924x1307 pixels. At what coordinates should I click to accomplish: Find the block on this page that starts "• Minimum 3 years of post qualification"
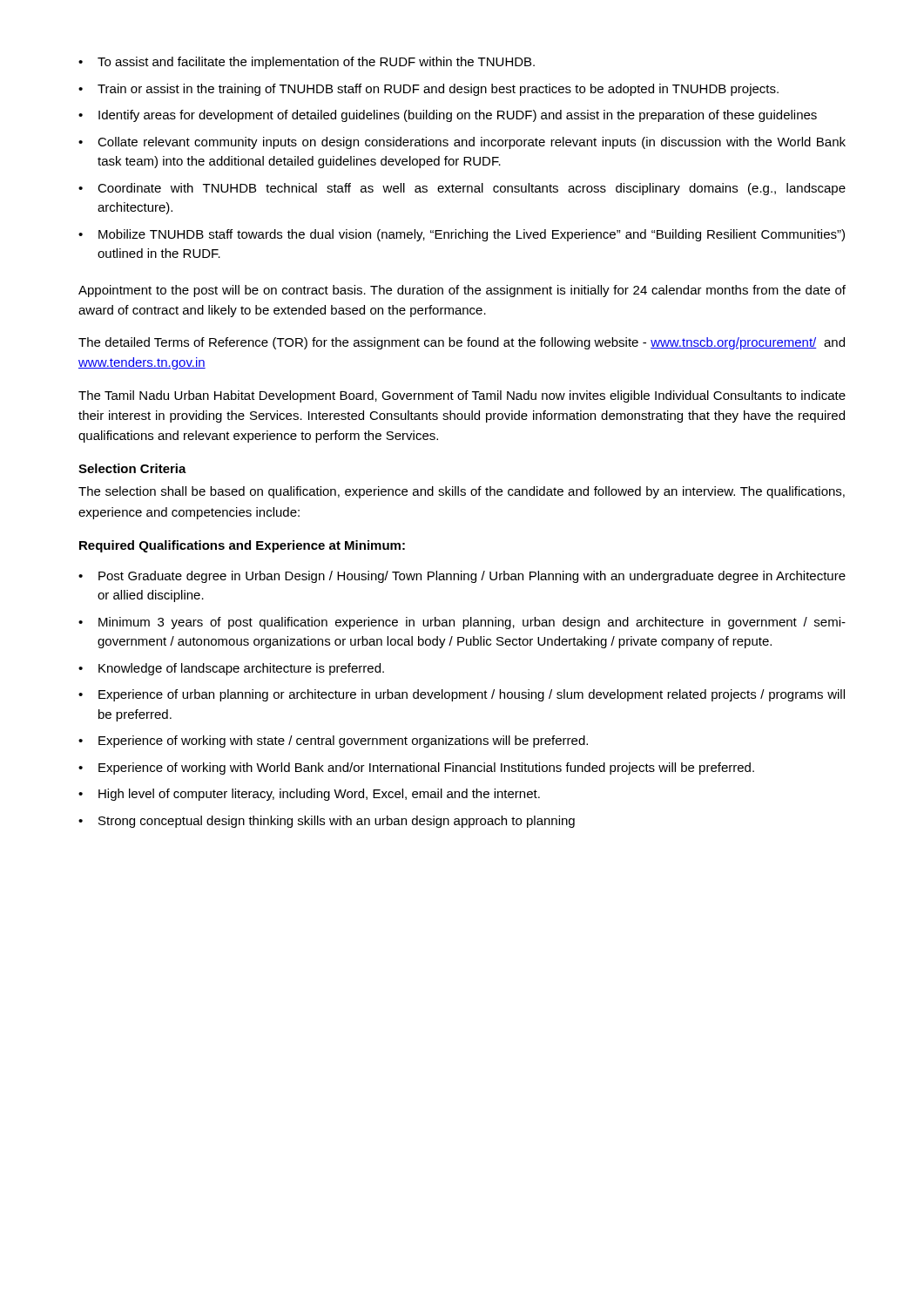coord(462,632)
